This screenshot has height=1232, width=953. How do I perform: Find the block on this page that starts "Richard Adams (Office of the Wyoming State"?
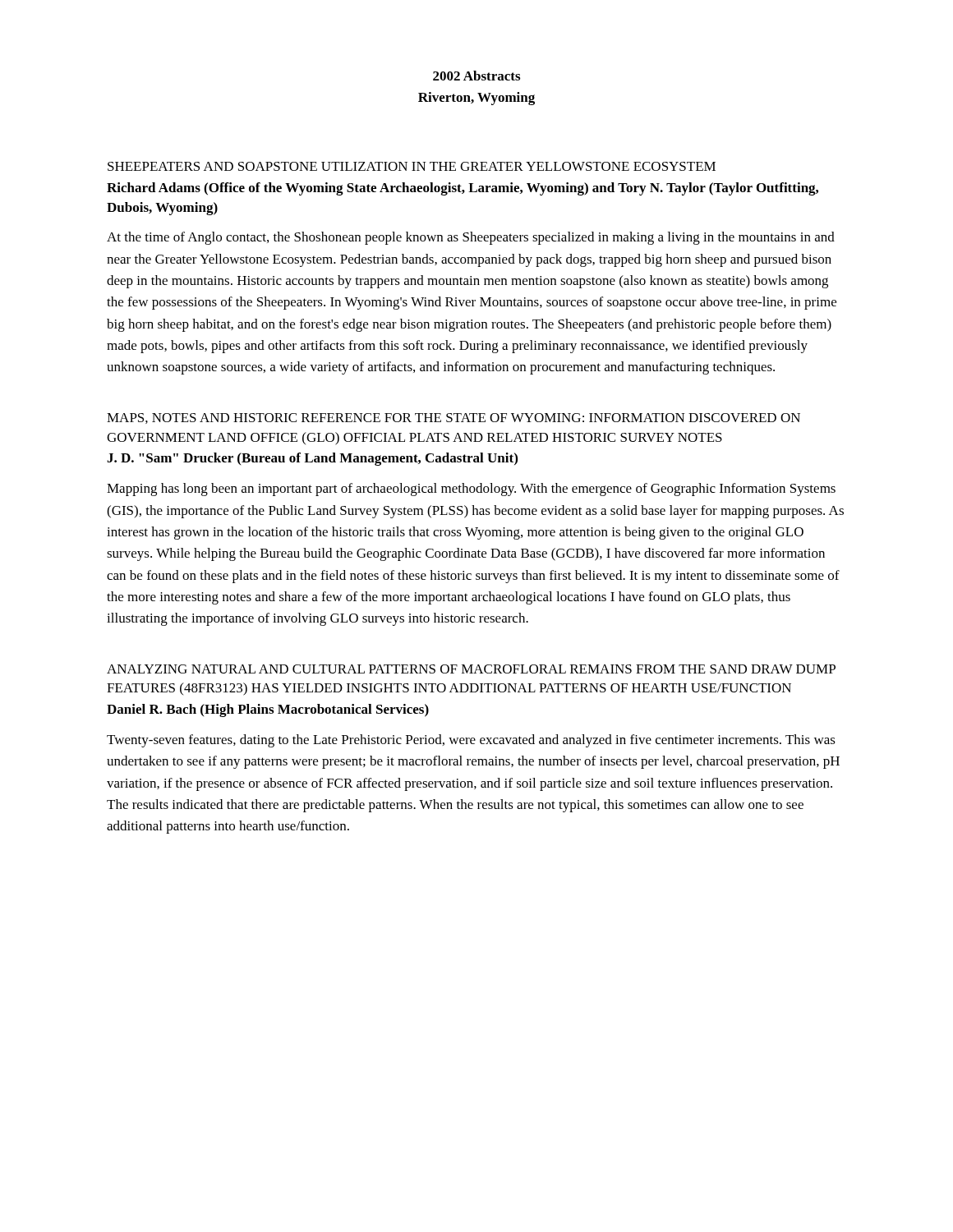463,197
